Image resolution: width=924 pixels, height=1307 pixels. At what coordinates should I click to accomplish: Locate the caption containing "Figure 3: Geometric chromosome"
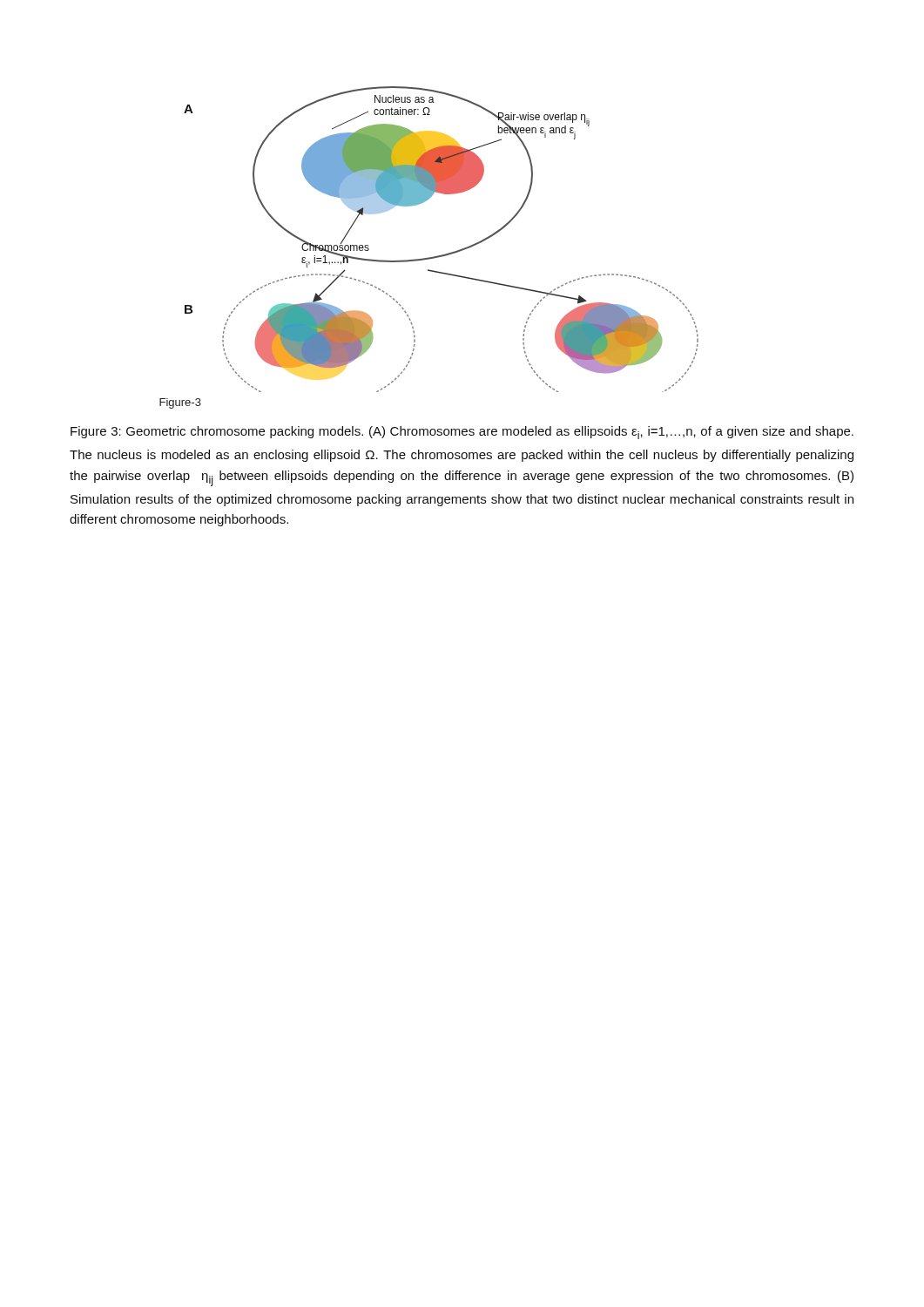point(462,475)
